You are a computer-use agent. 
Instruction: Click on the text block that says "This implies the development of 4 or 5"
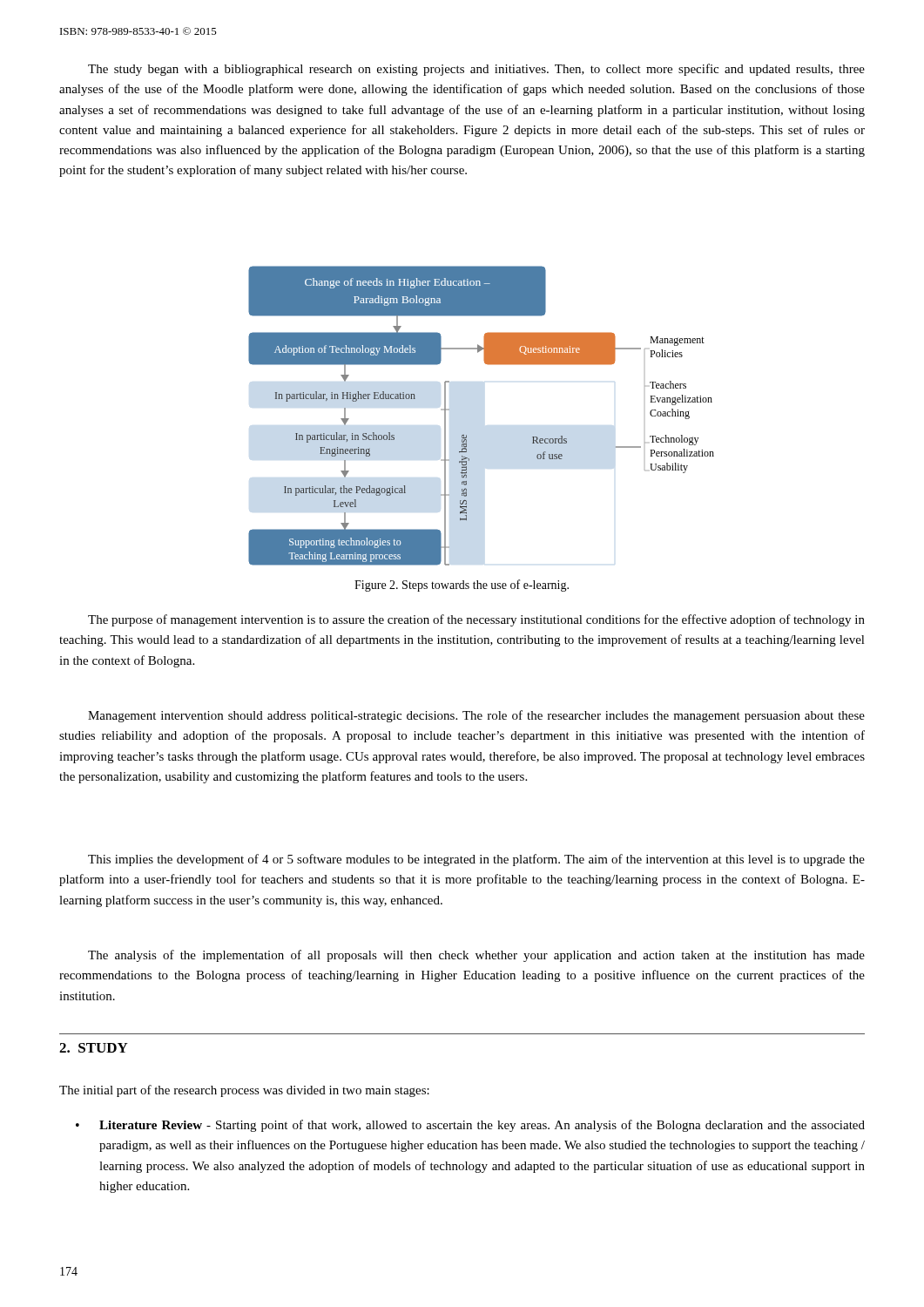click(x=462, y=880)
